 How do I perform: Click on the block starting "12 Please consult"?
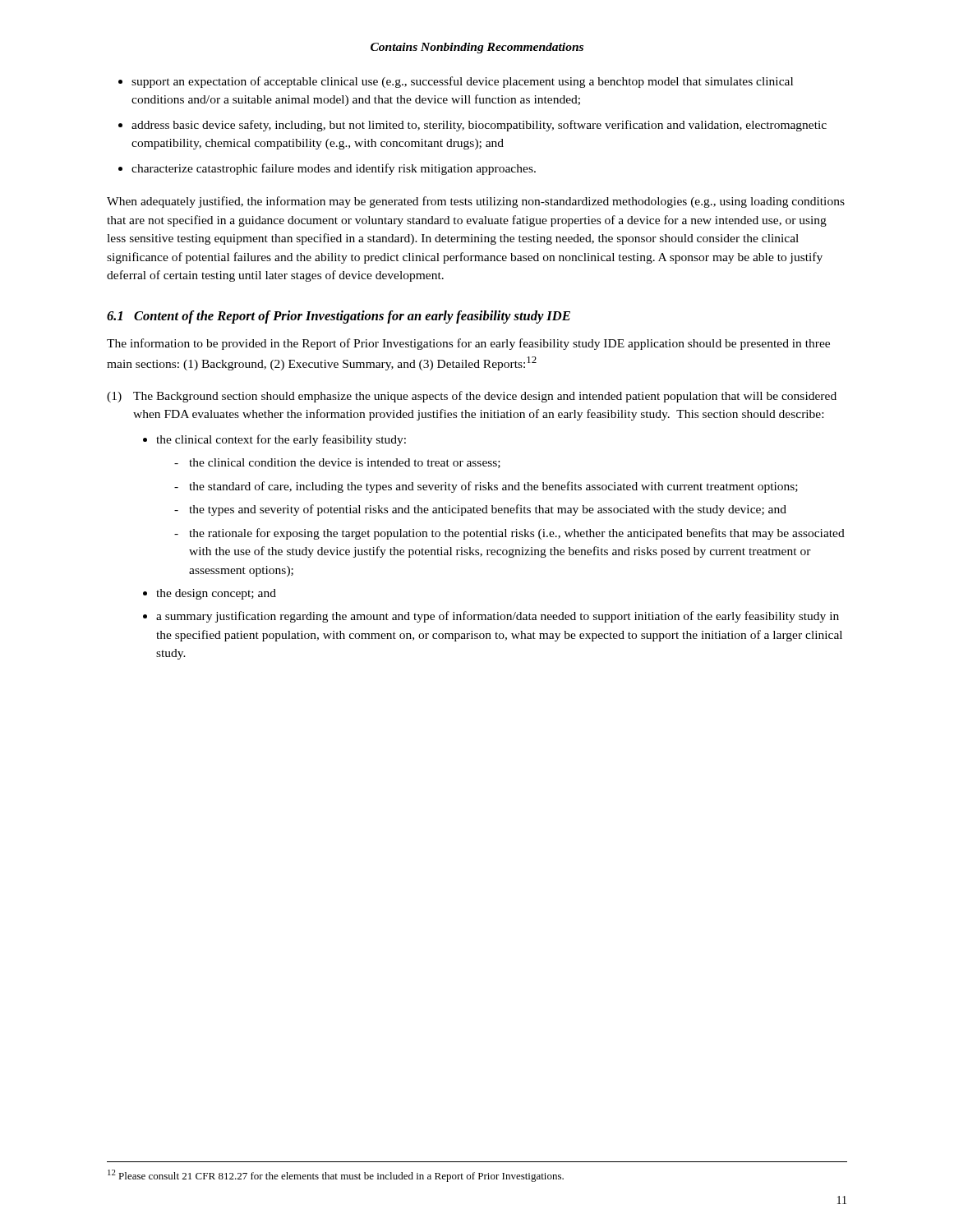coord(336,1174)
